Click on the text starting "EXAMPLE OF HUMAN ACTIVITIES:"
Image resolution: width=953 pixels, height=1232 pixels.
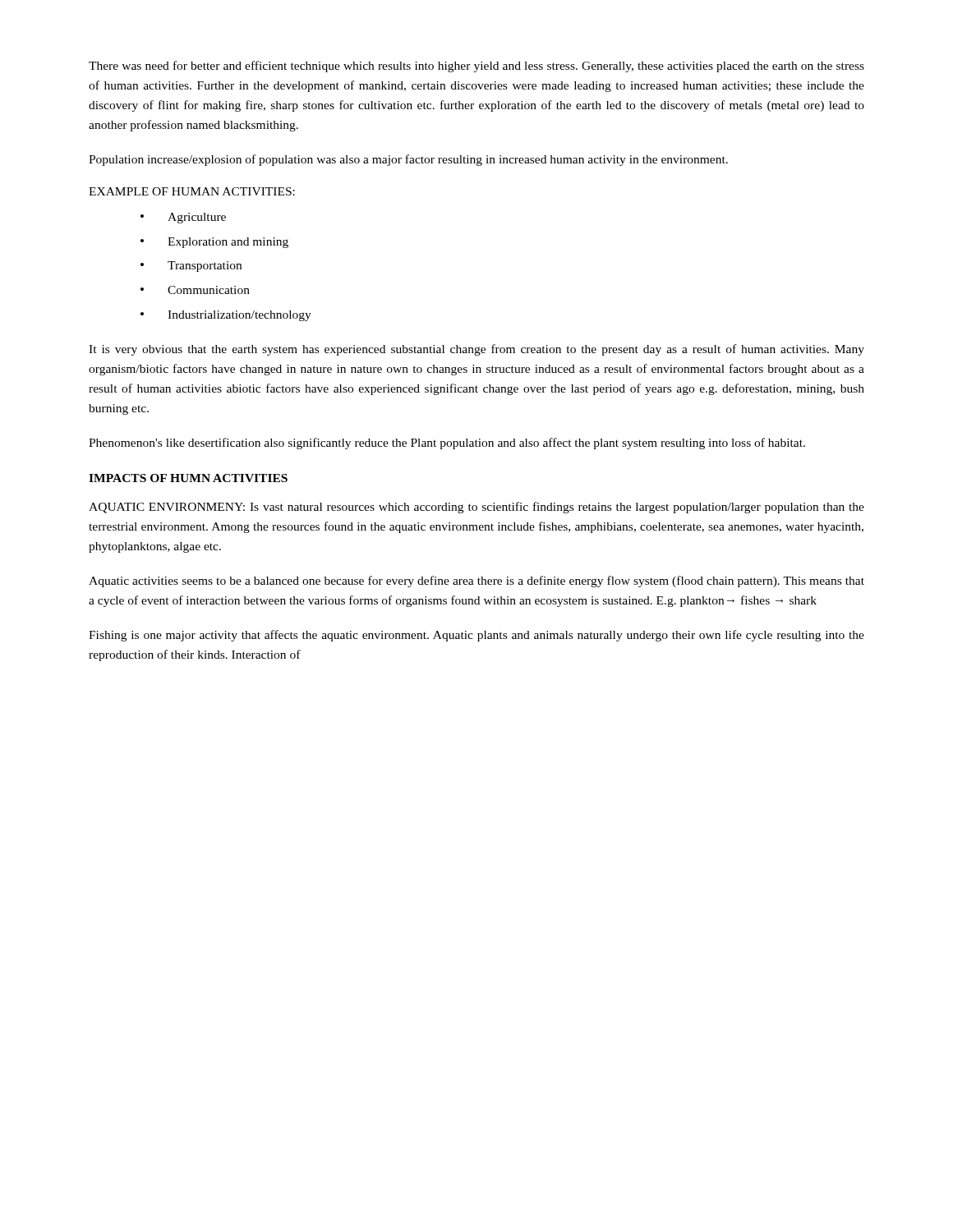[192, 191]
